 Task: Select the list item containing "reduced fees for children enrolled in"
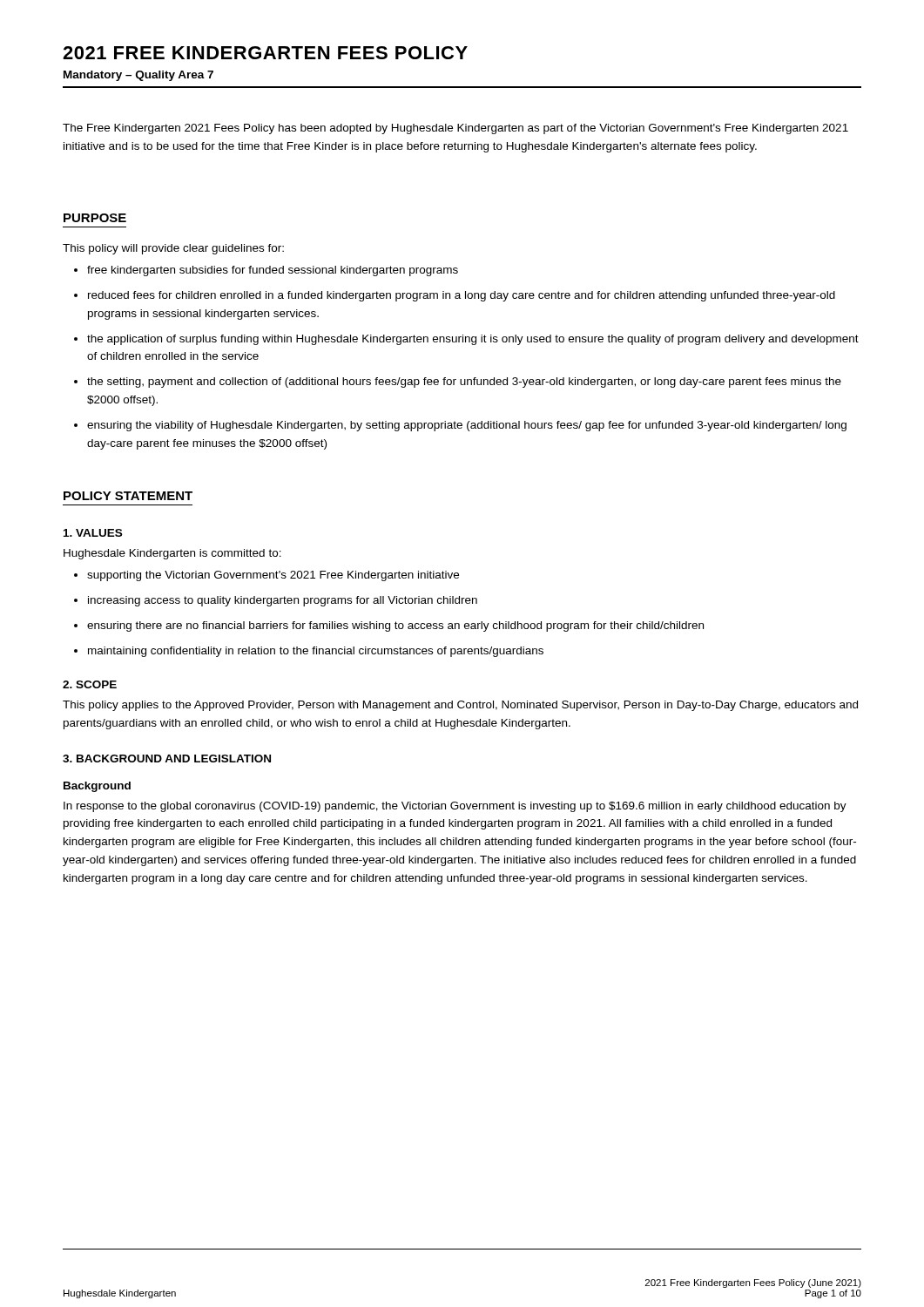(x=461, y=304)
